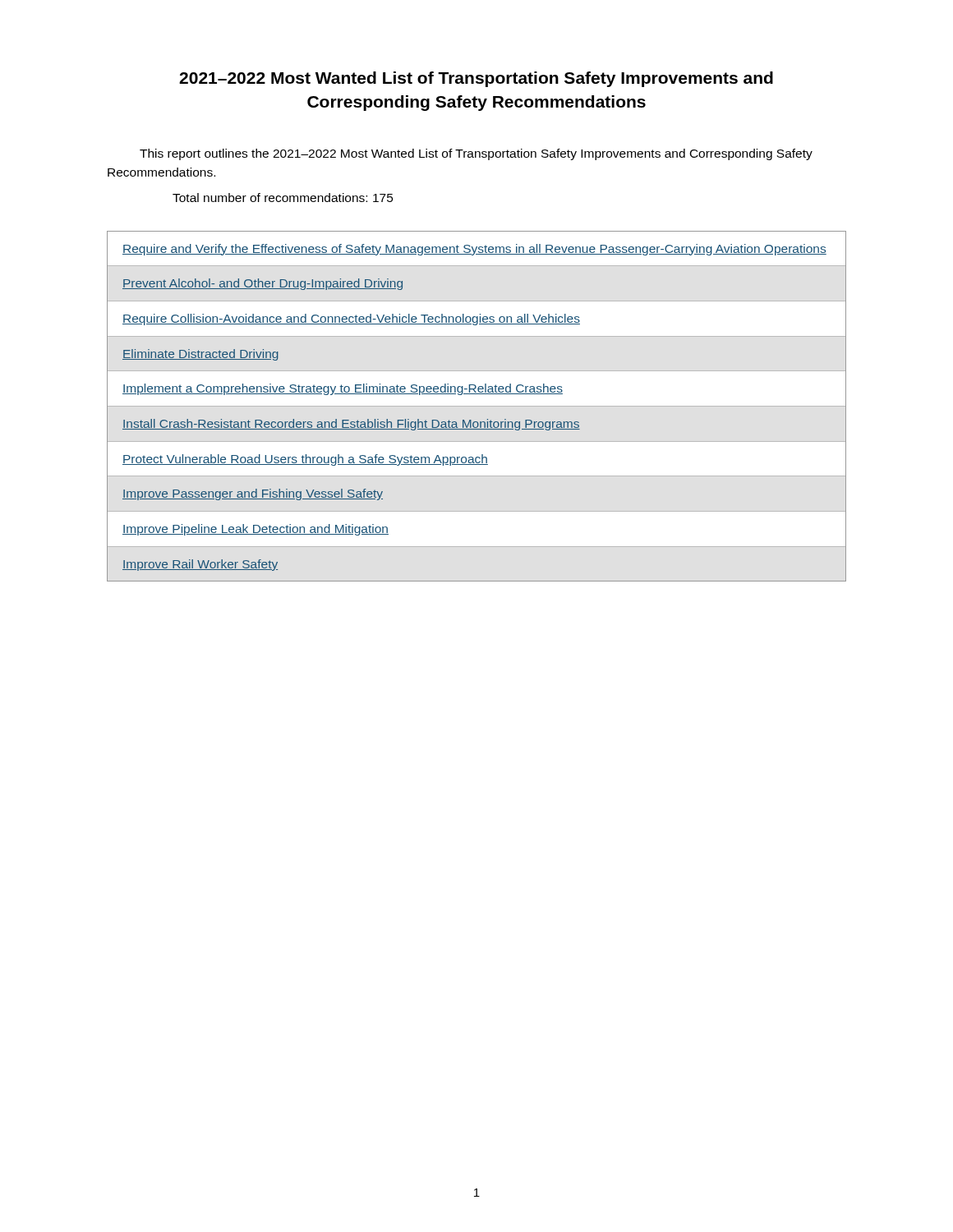
Task: Locate the text block starting "Require and Verify the Effectiveness of Safety"
Action: pyautogui.click(x=474, y=248)
